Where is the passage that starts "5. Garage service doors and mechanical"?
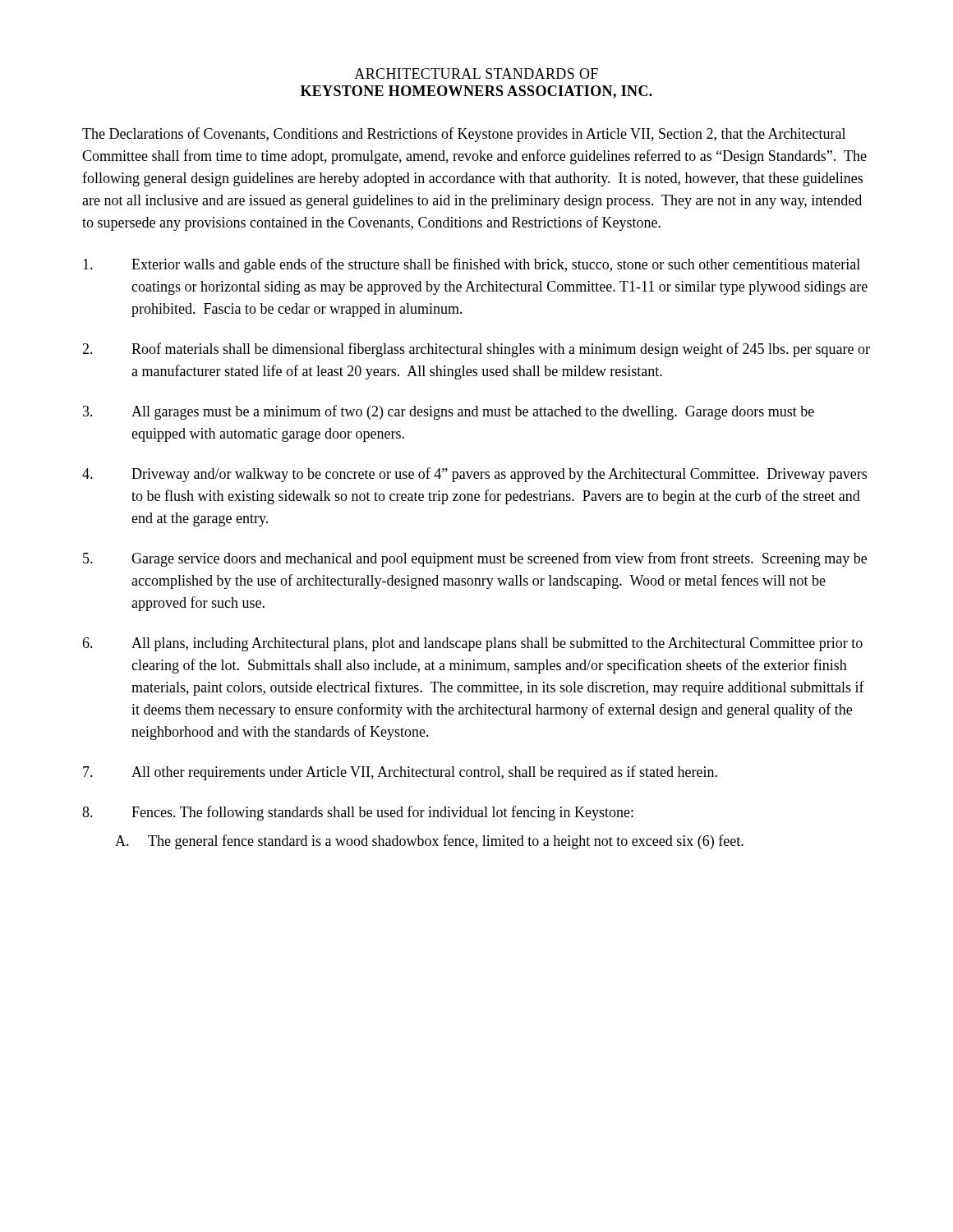This screenshot has height=1232, width=953. point(476,581)
